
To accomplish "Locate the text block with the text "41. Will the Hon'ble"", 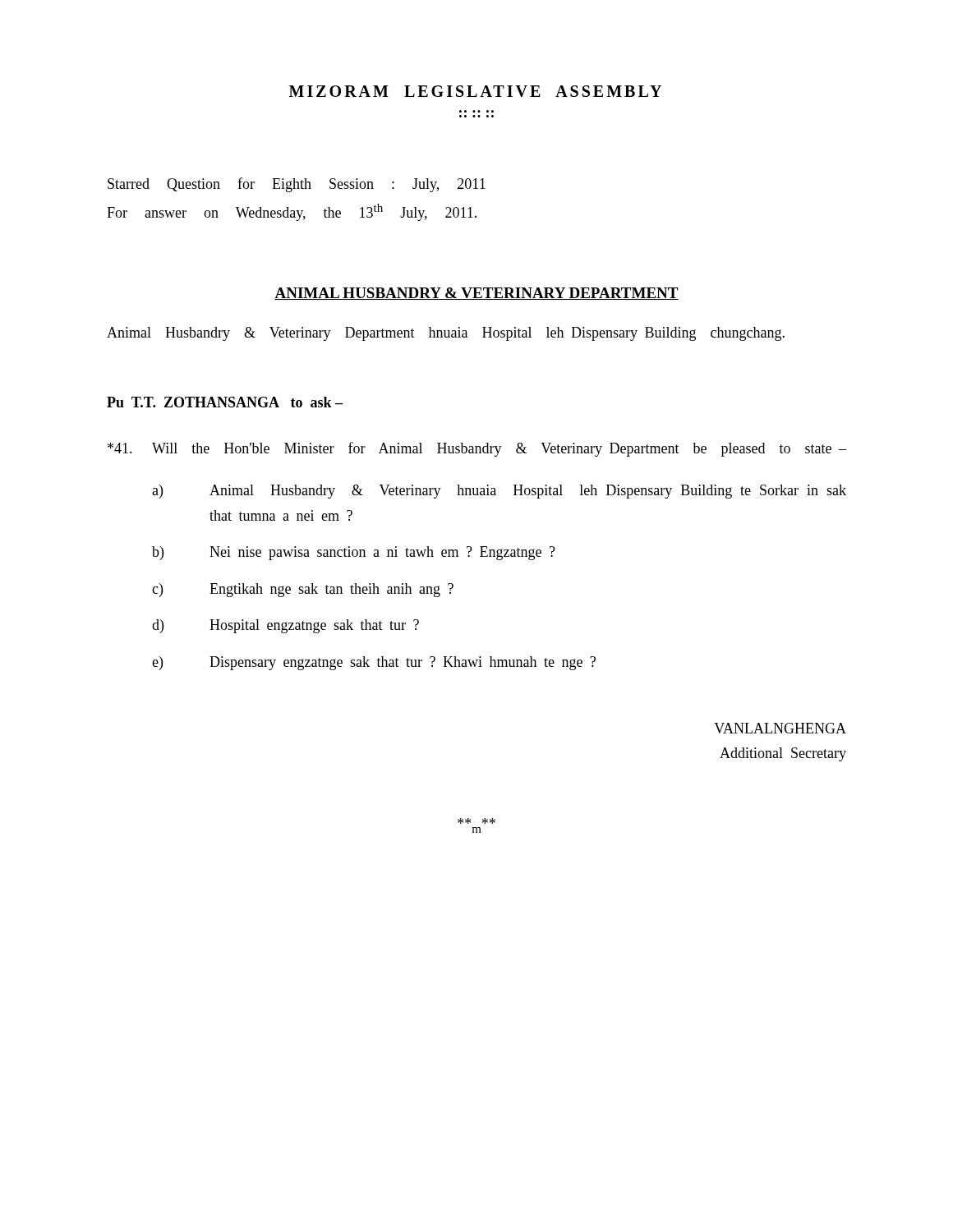I will [476, 449].
